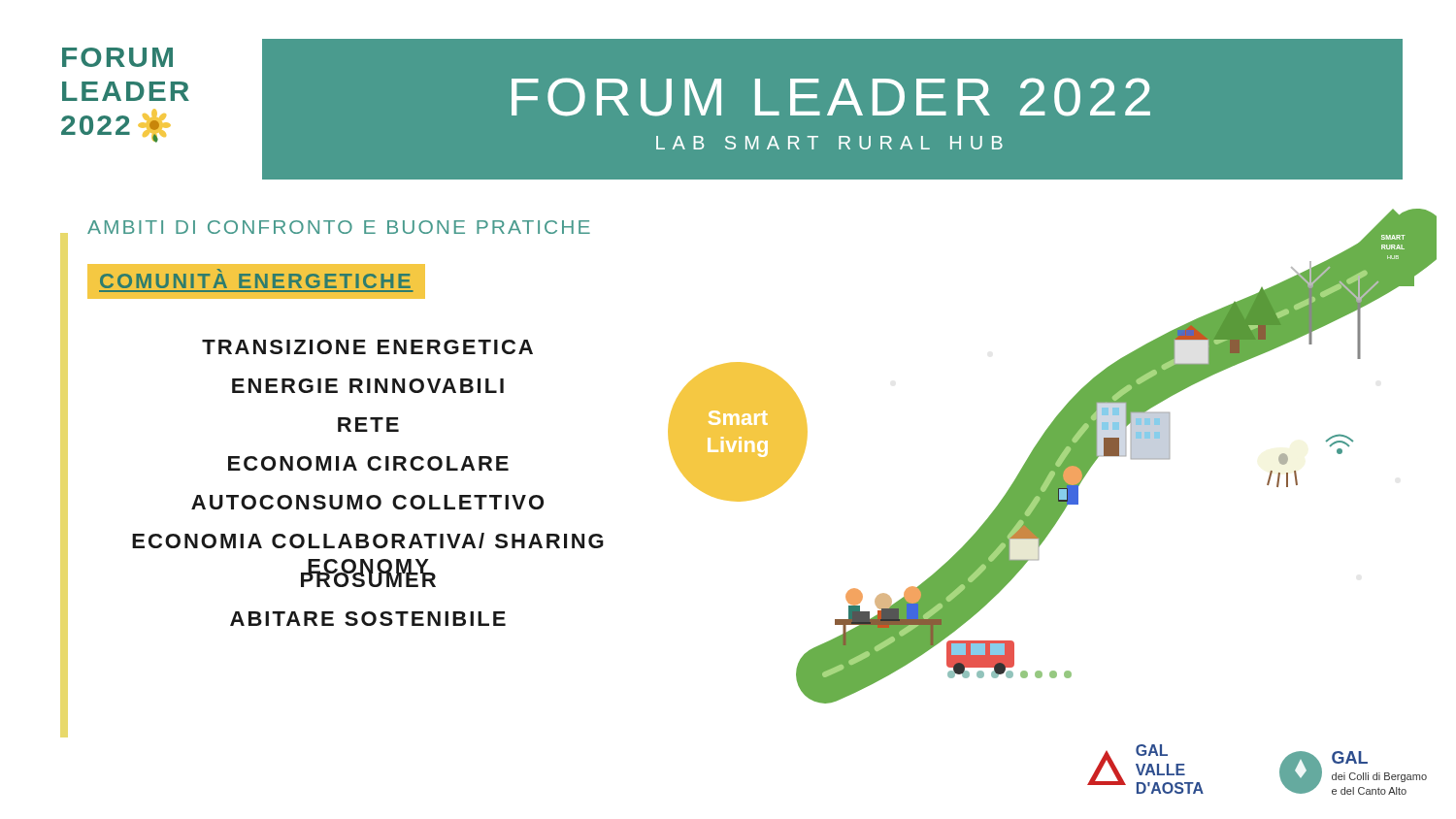Find the text starting "AUTOCONSUMO COLLETTIVO"
Screen dimensions: 819x1456
[x=369, y=502]
